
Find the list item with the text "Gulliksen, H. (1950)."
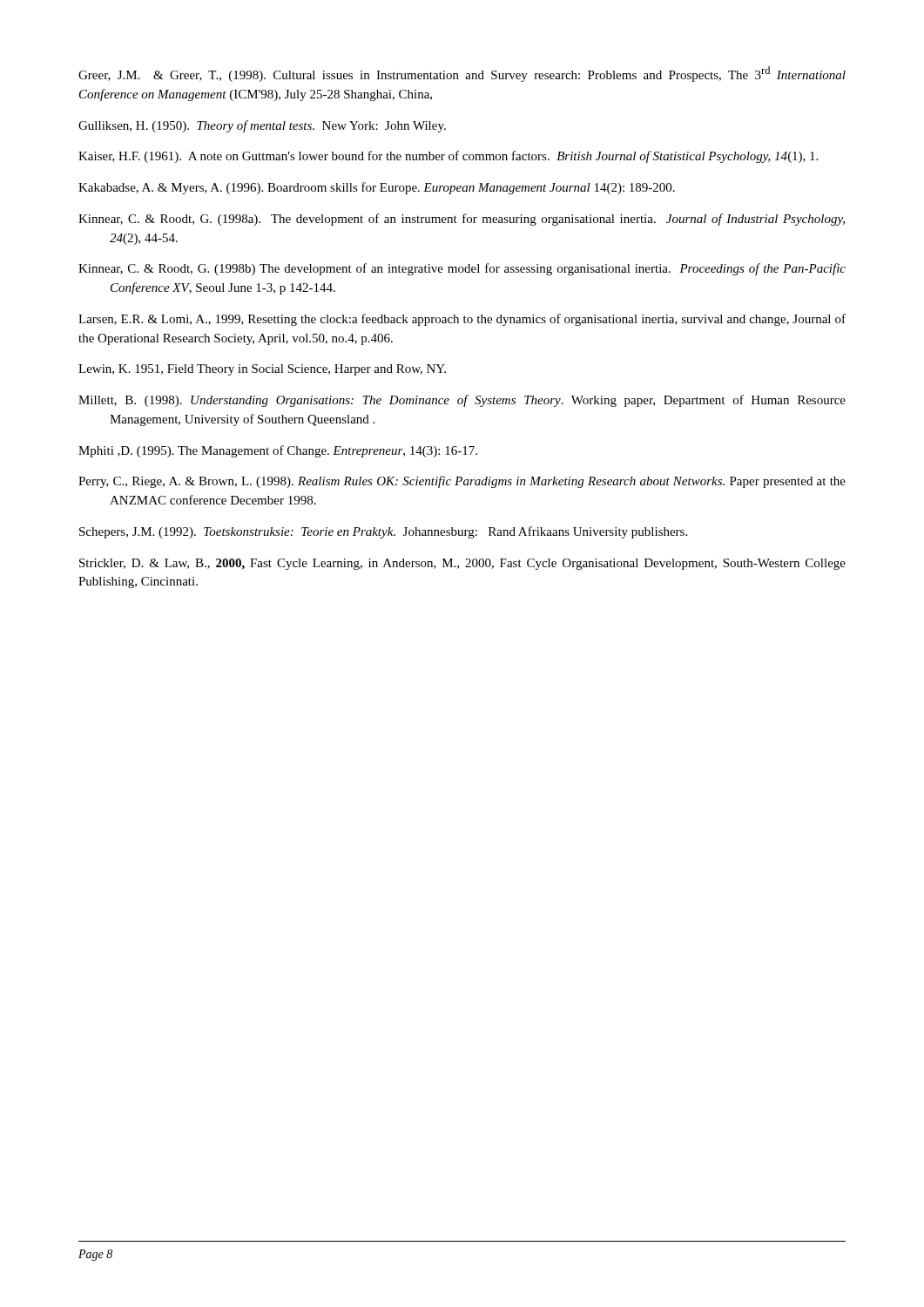[x=262, y=125]
